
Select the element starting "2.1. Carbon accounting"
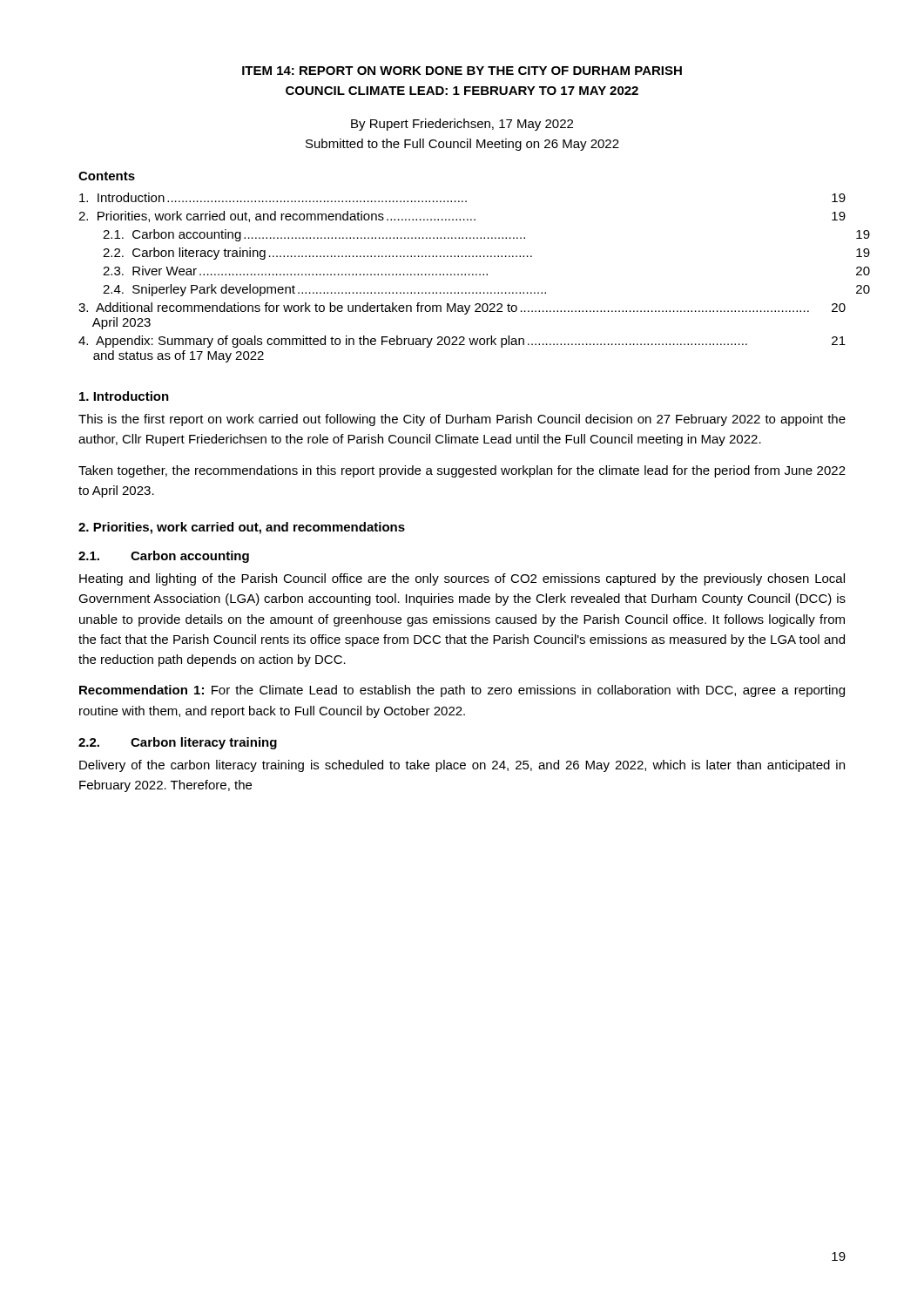pos(486,234)
